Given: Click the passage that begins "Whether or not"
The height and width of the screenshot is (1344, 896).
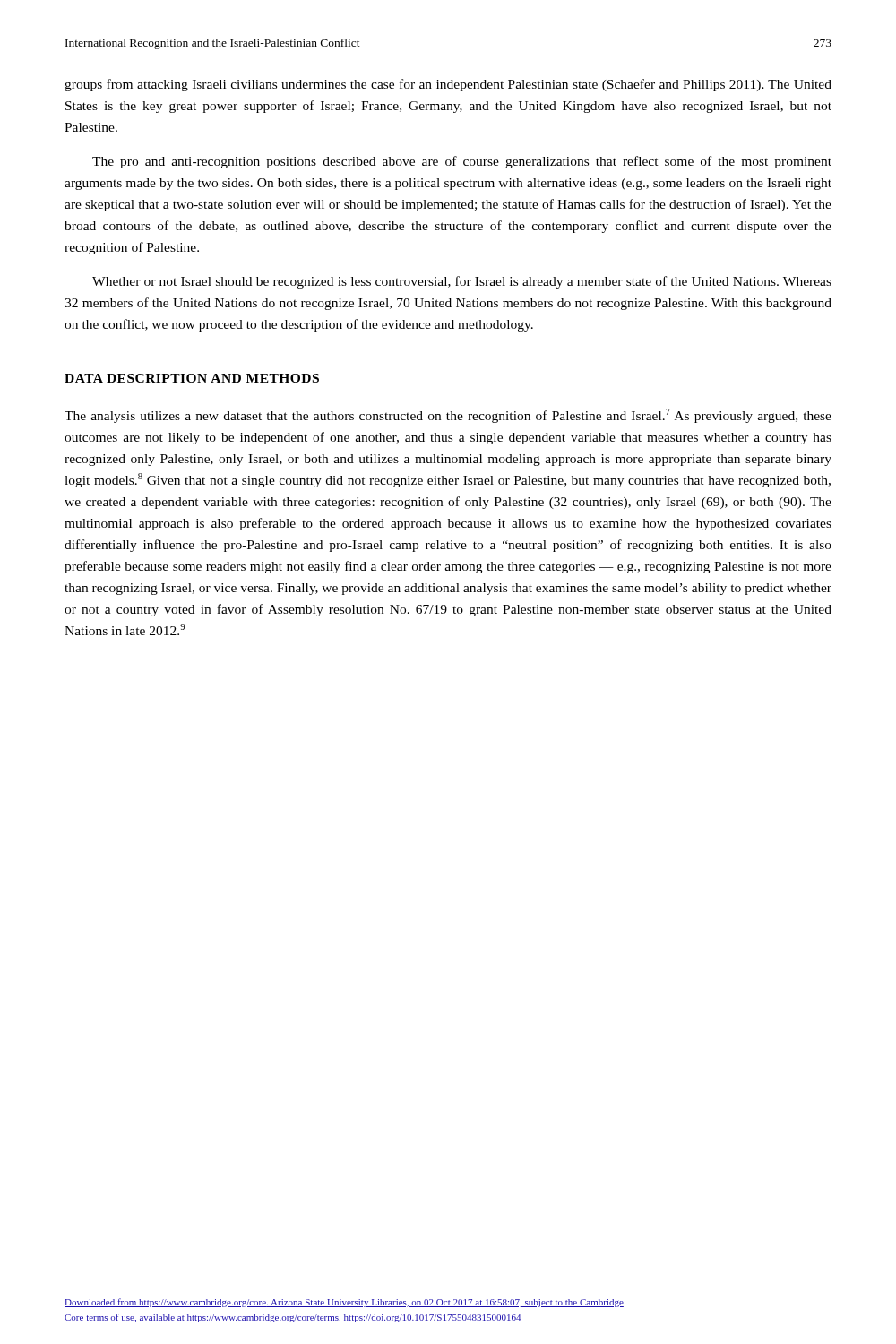Looking at the screenshot, I should click(448, 303).
